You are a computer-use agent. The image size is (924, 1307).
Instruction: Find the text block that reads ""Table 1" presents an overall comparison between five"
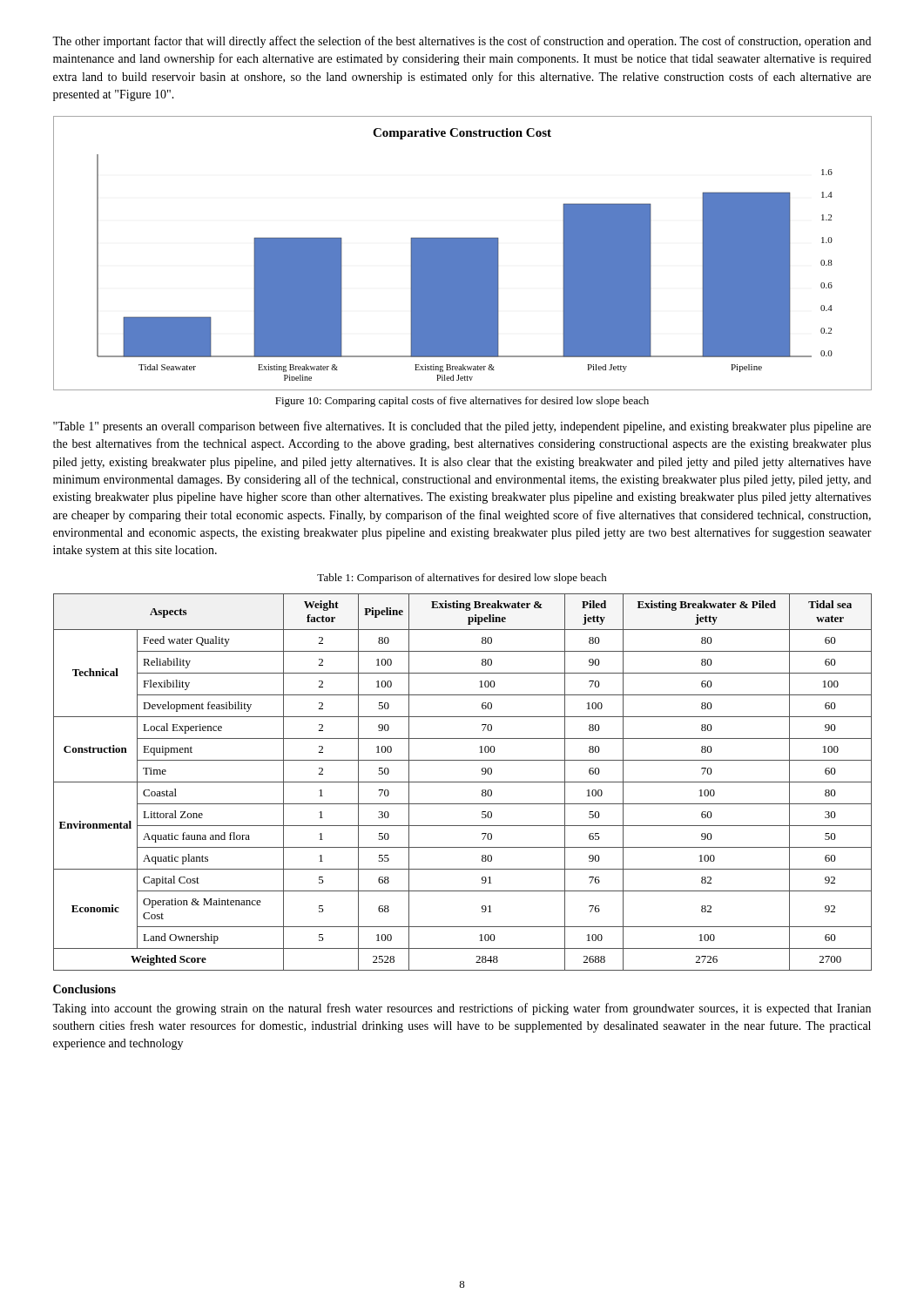(x=462, y=489)
